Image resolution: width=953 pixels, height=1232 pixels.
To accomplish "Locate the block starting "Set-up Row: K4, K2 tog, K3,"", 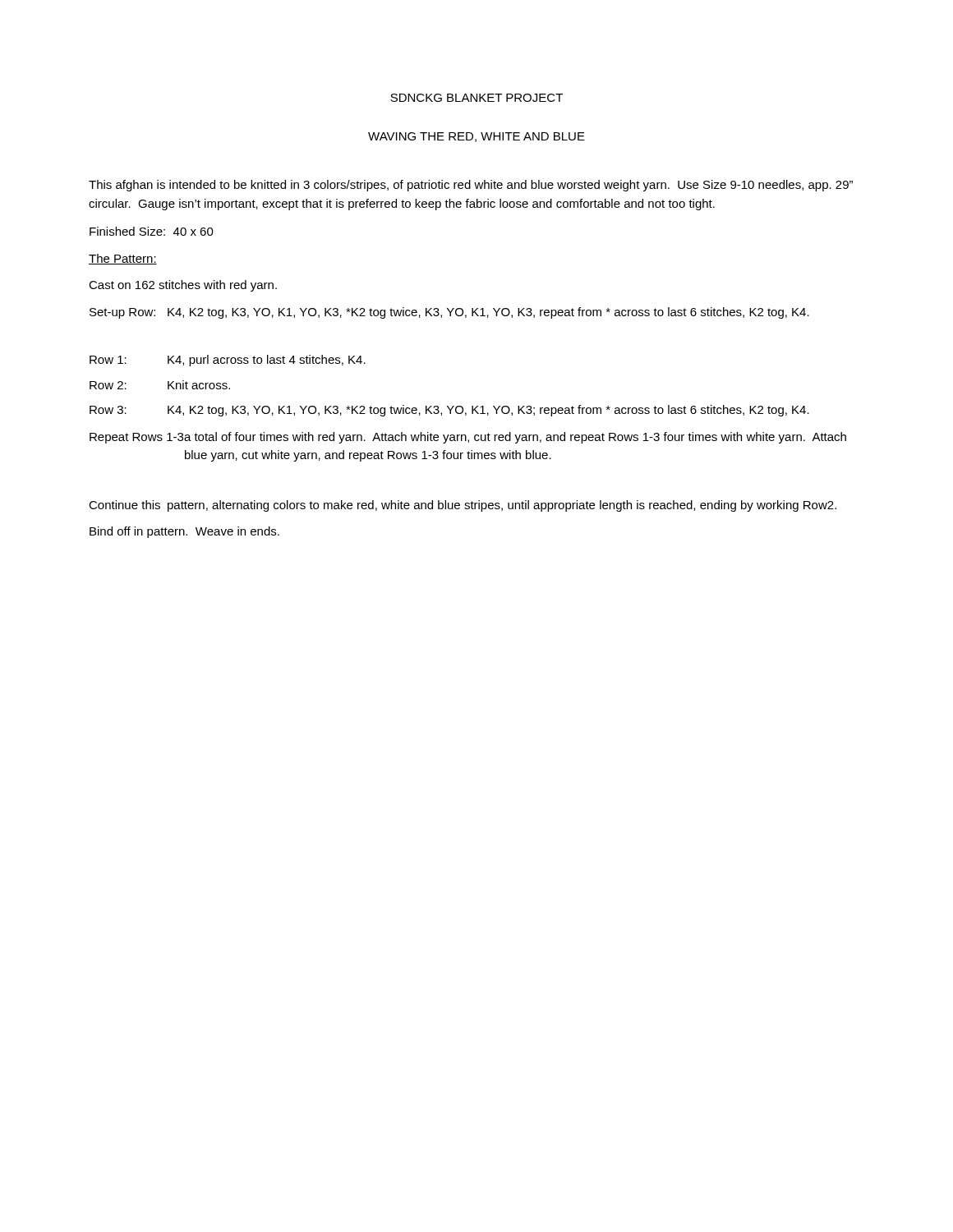I will click(476, 312).
